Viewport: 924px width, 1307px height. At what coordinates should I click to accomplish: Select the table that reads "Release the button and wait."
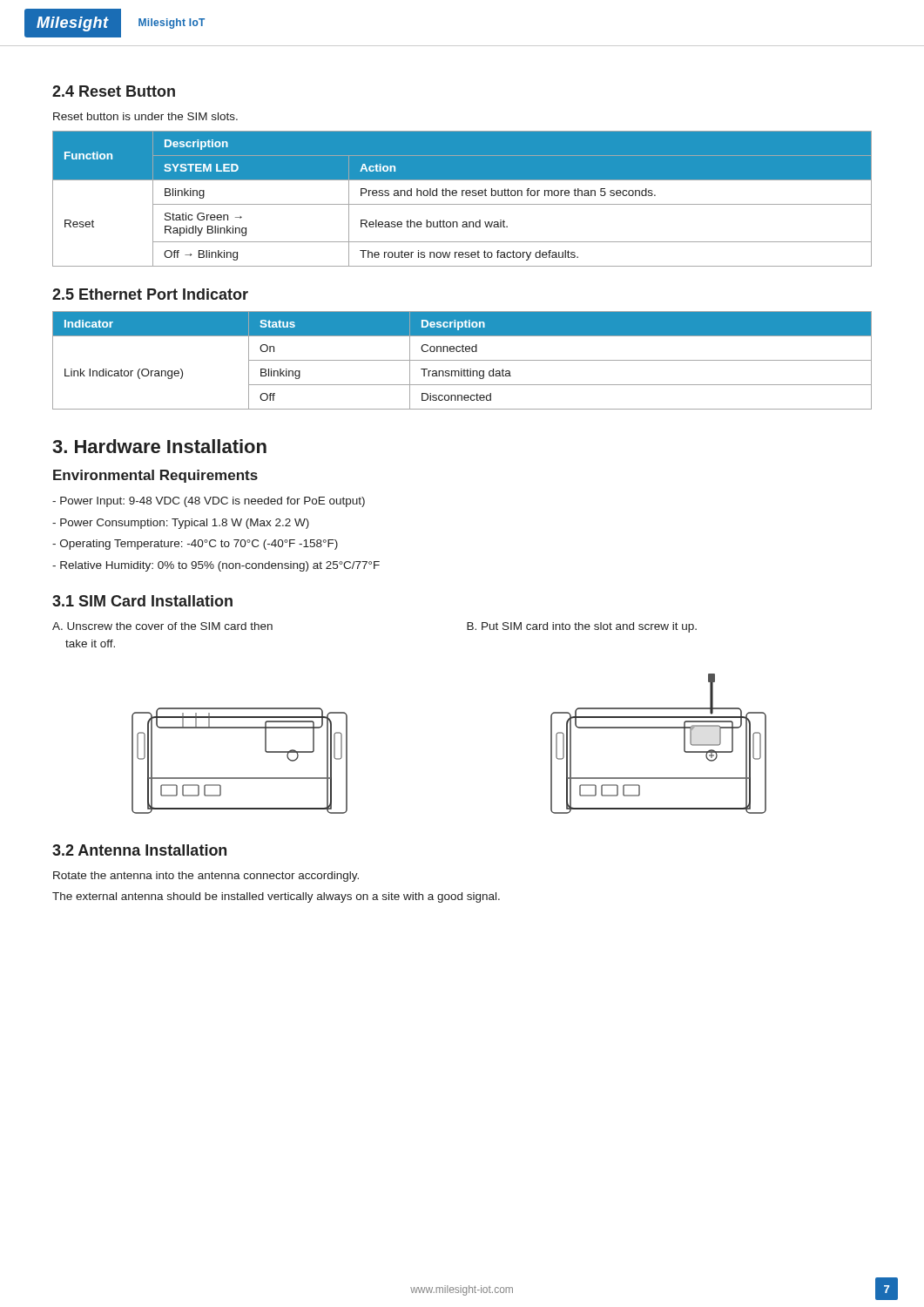[462, 199]
